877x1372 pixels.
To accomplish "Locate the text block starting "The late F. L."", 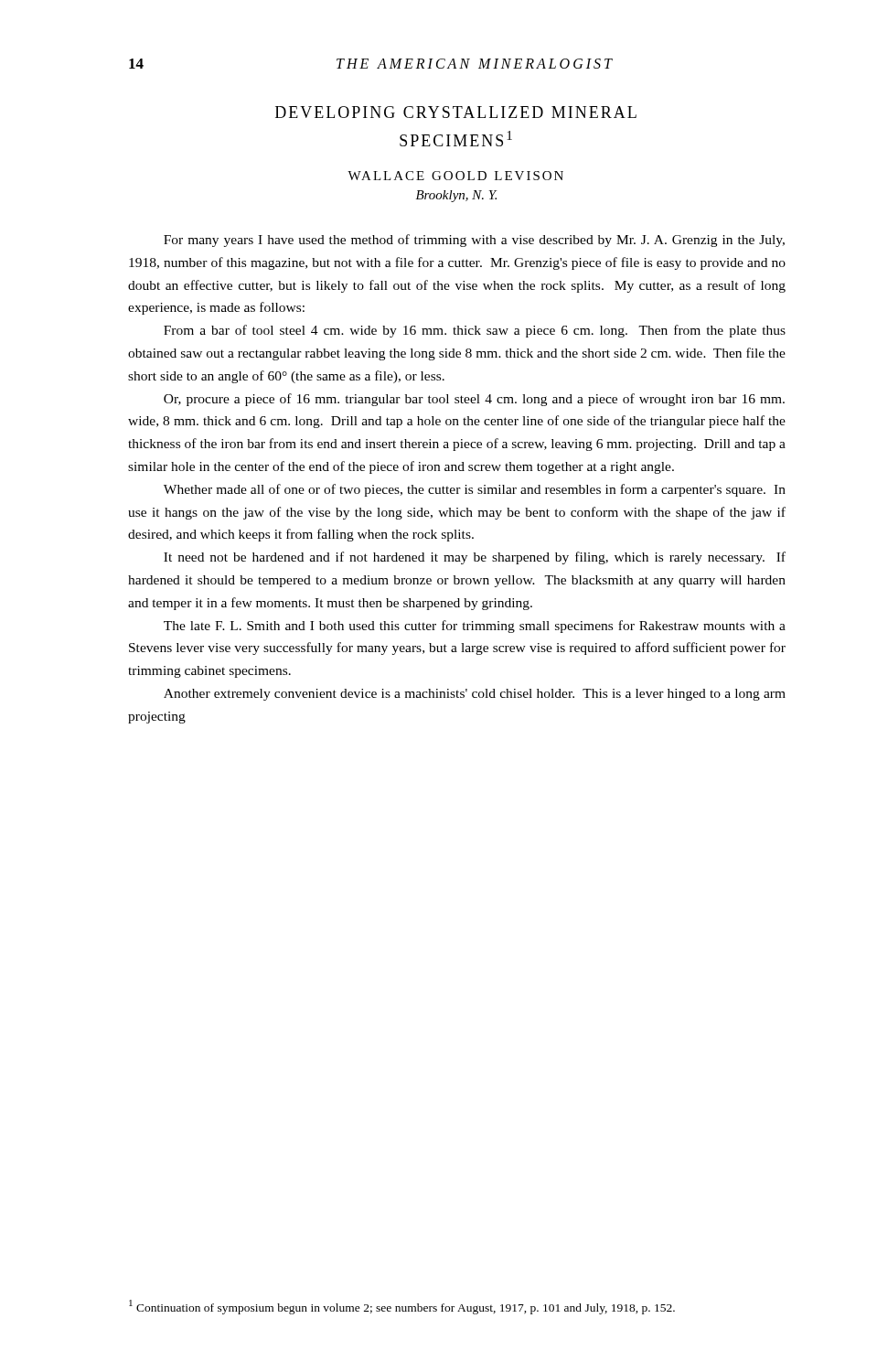I will pyautogui.click(x=457, y=648).
